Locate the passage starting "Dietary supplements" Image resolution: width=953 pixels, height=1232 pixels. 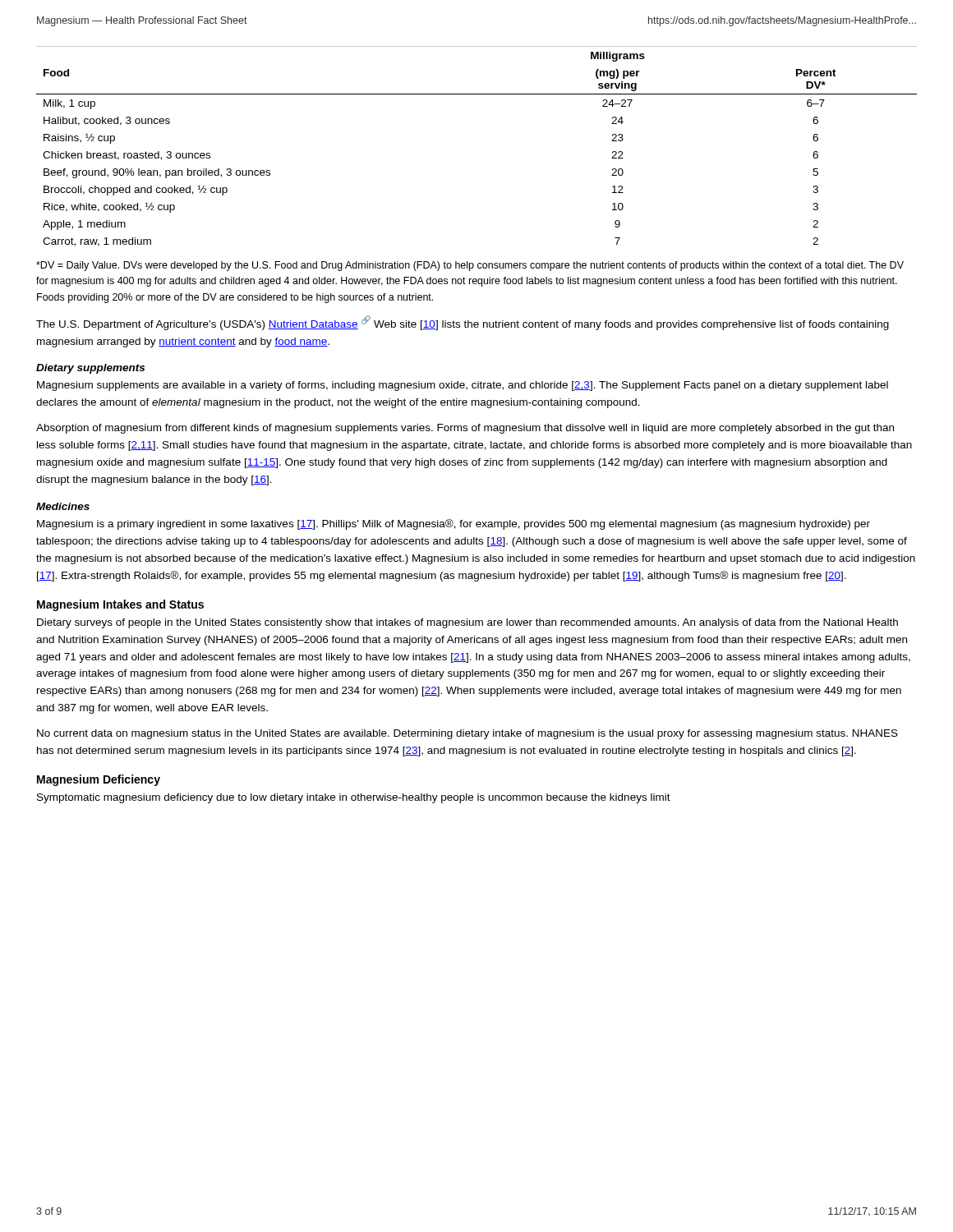click(91, 368)
